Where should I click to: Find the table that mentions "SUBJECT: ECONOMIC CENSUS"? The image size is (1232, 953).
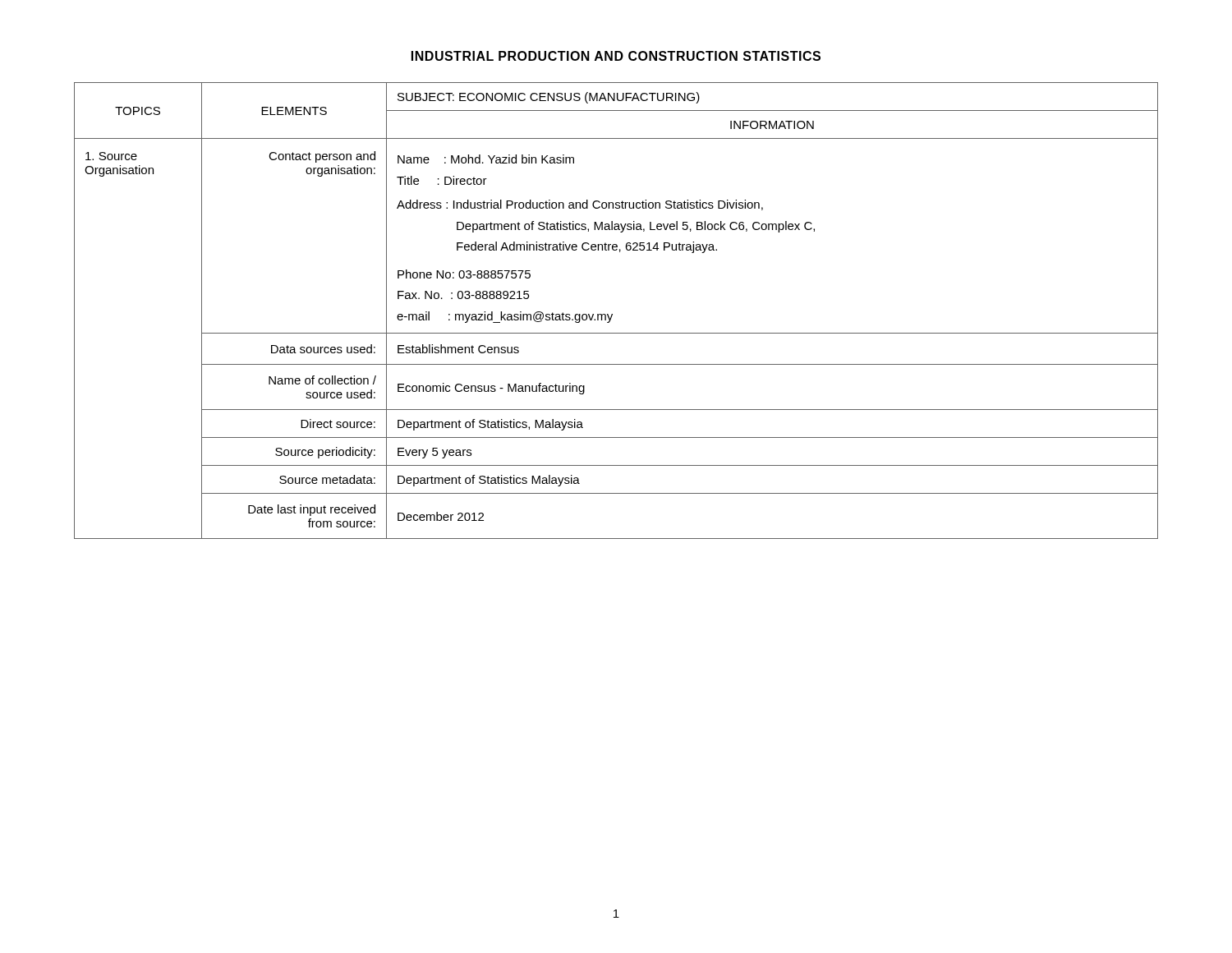tap(616, 311)
